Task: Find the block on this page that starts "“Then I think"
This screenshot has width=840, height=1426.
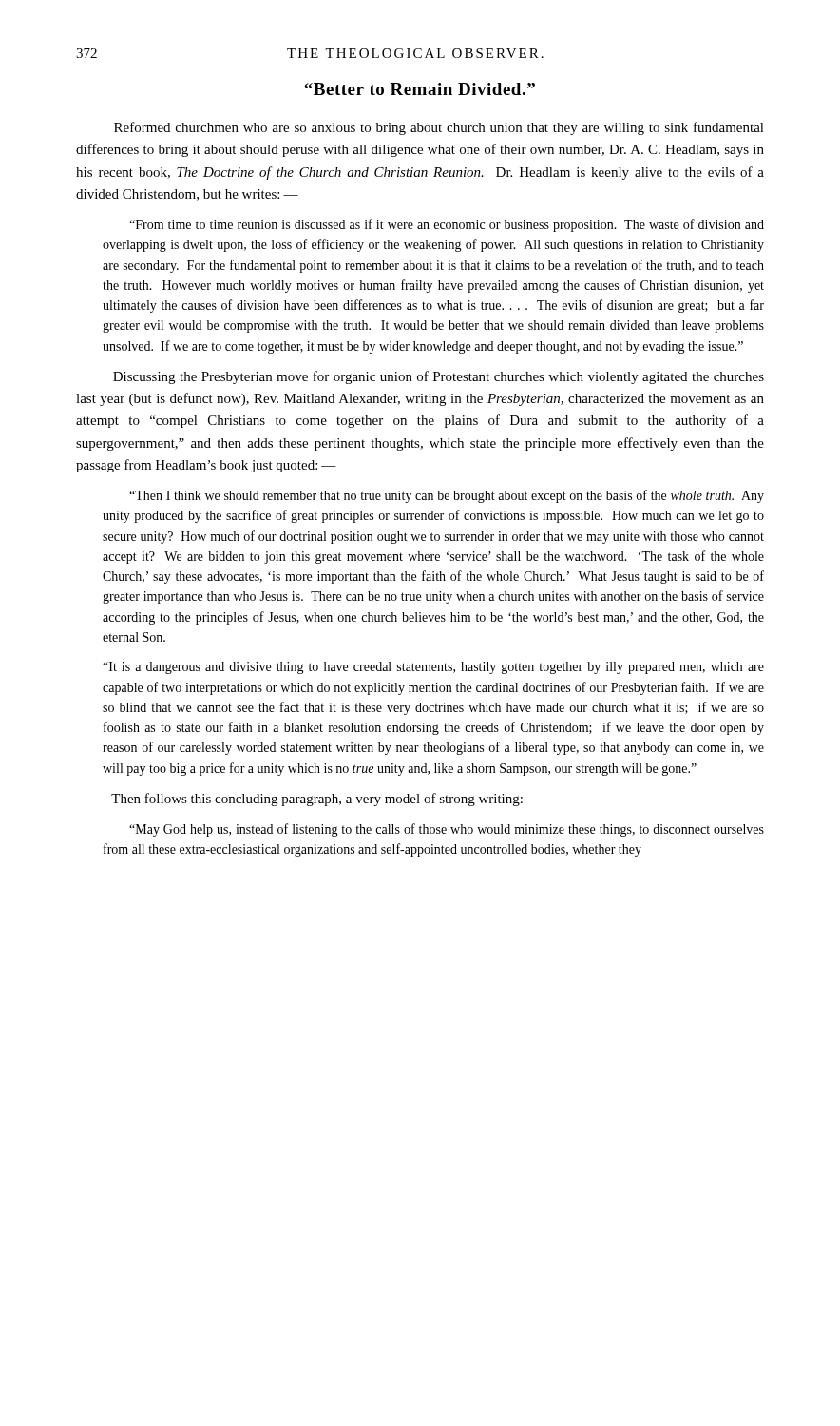Action: click(433, 567)
